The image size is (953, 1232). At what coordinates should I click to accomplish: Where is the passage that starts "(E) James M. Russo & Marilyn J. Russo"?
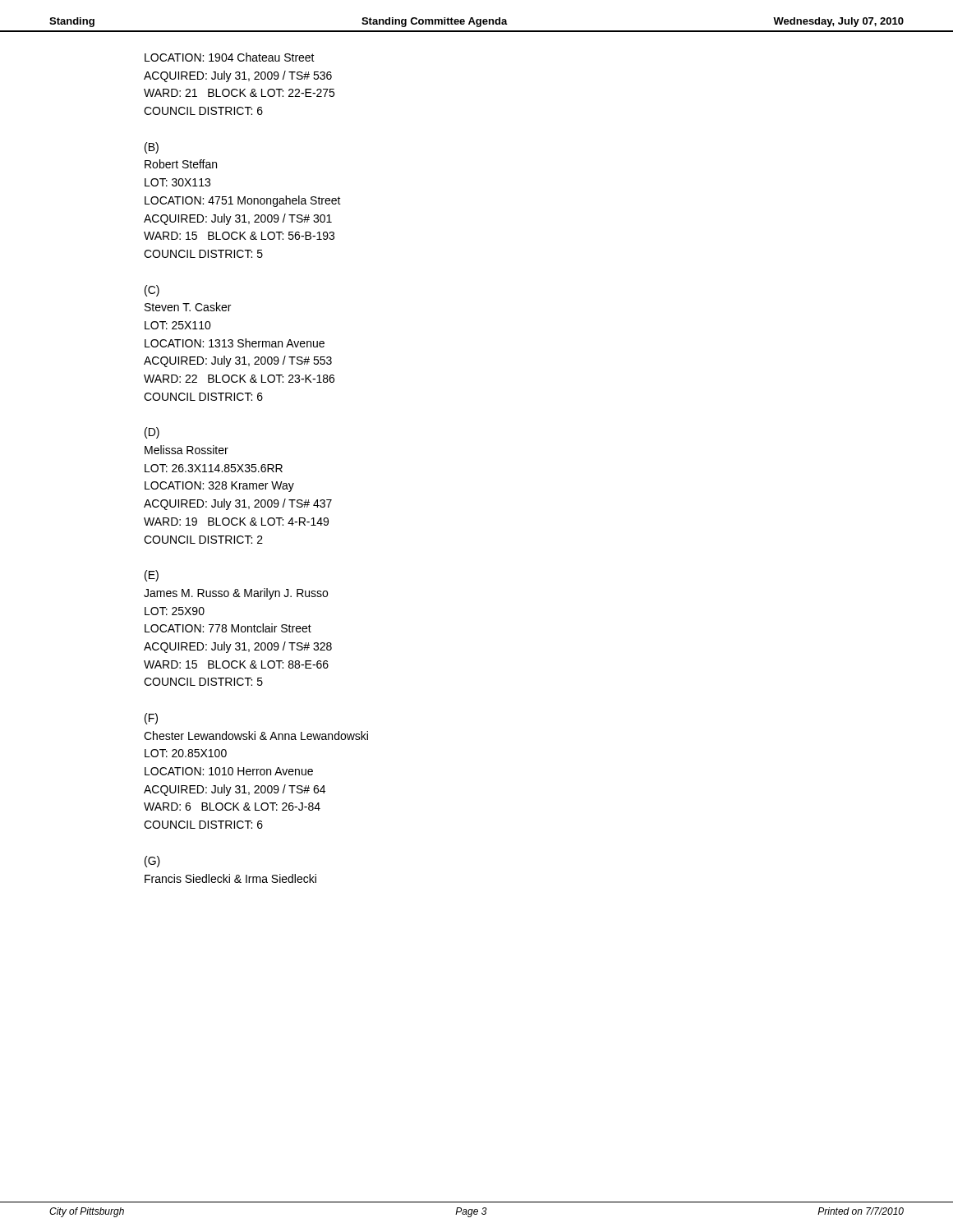coord(238,629)
